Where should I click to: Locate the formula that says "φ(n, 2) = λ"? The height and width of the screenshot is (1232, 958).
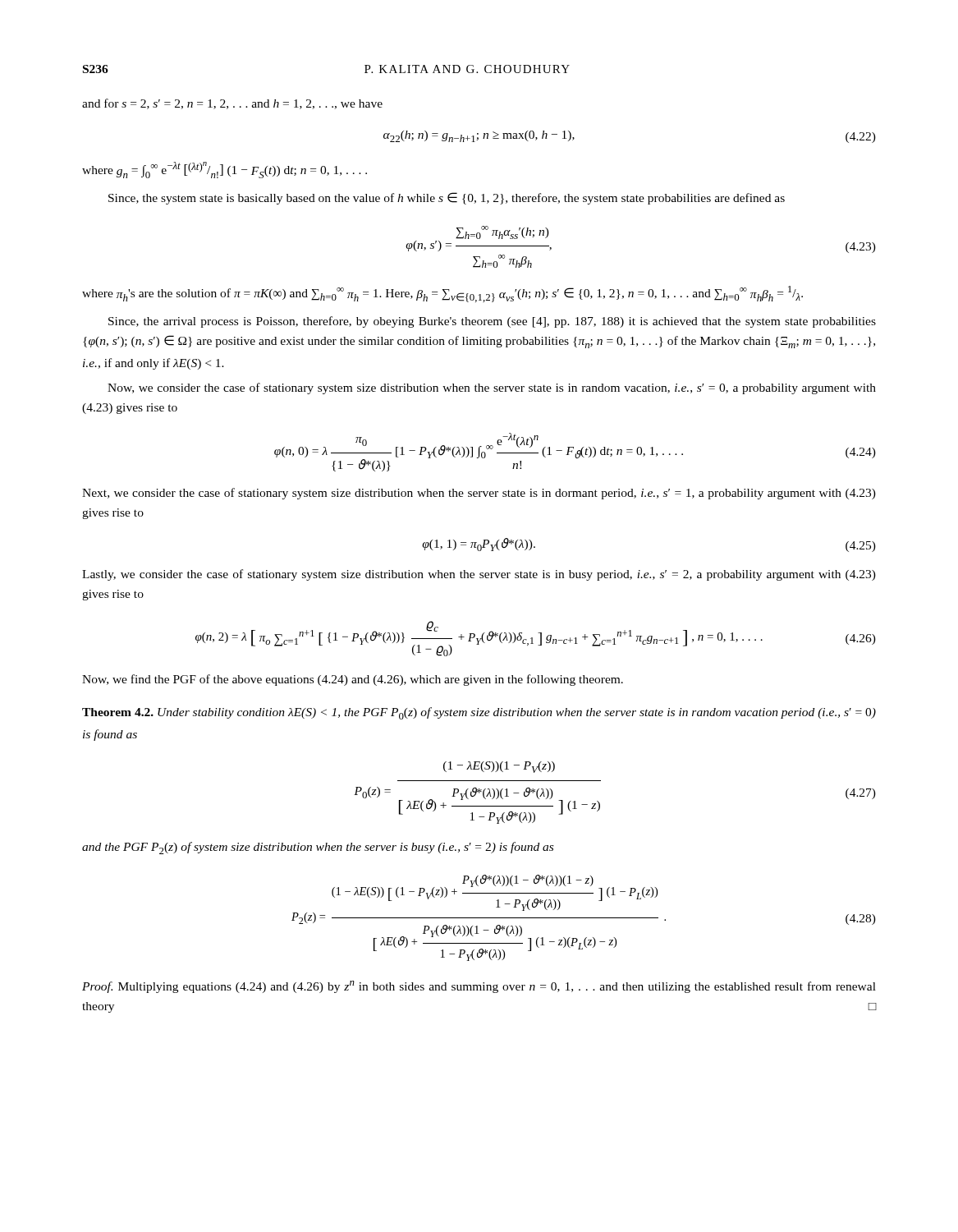click(x=535, y=638)
